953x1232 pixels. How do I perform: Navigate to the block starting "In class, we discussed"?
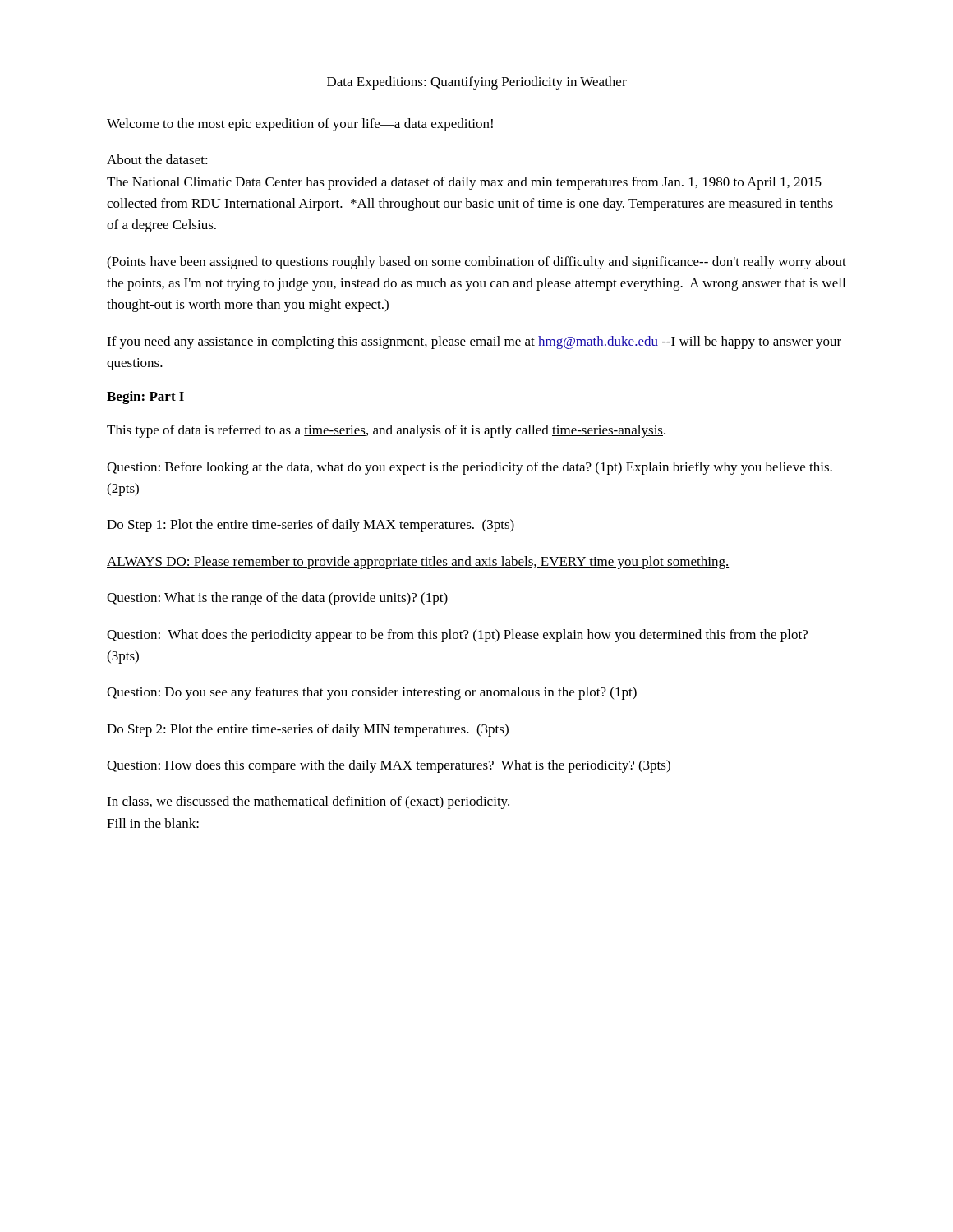coord(309,812)
